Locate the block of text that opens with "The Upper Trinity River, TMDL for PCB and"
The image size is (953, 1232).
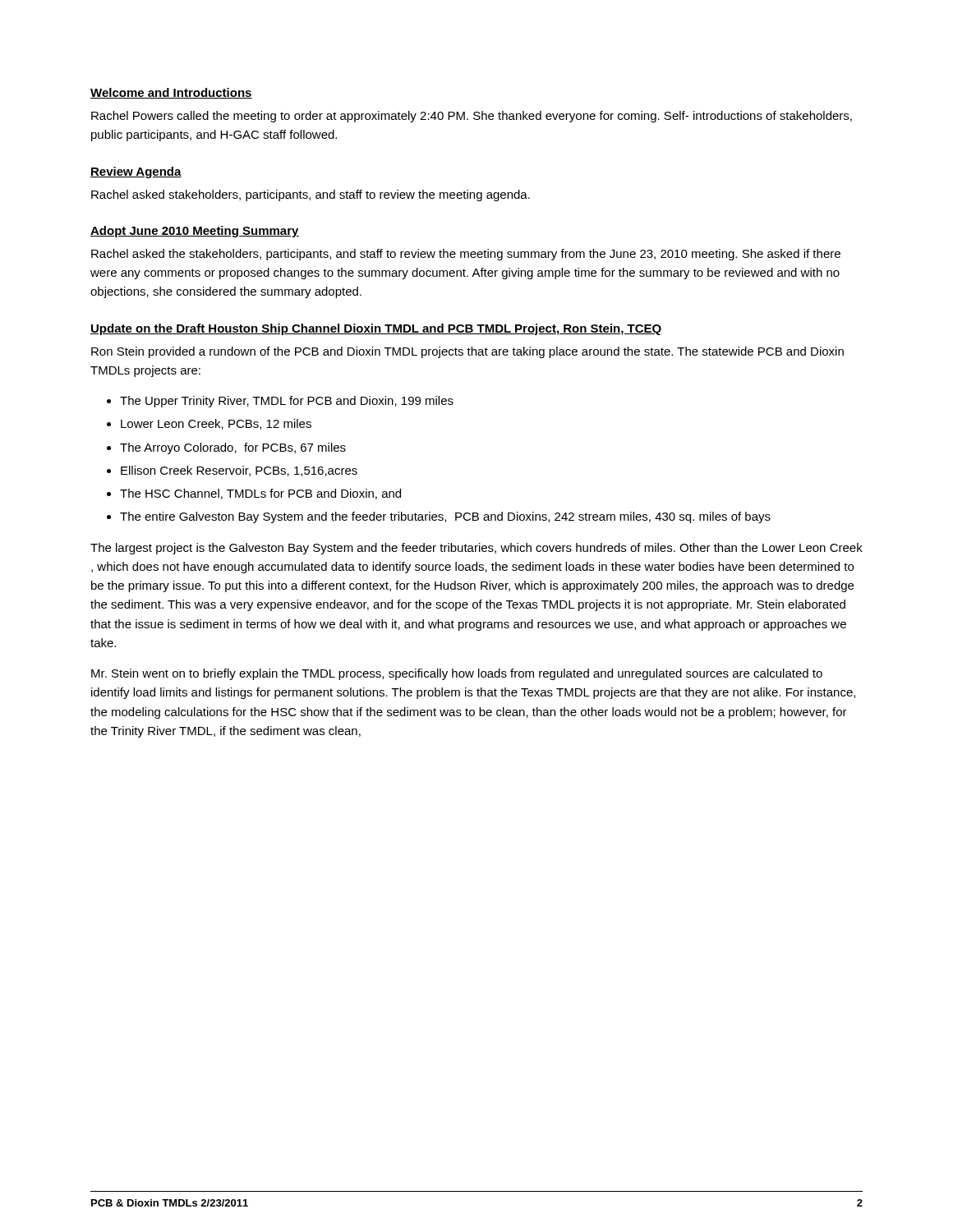tap(287, 400)
